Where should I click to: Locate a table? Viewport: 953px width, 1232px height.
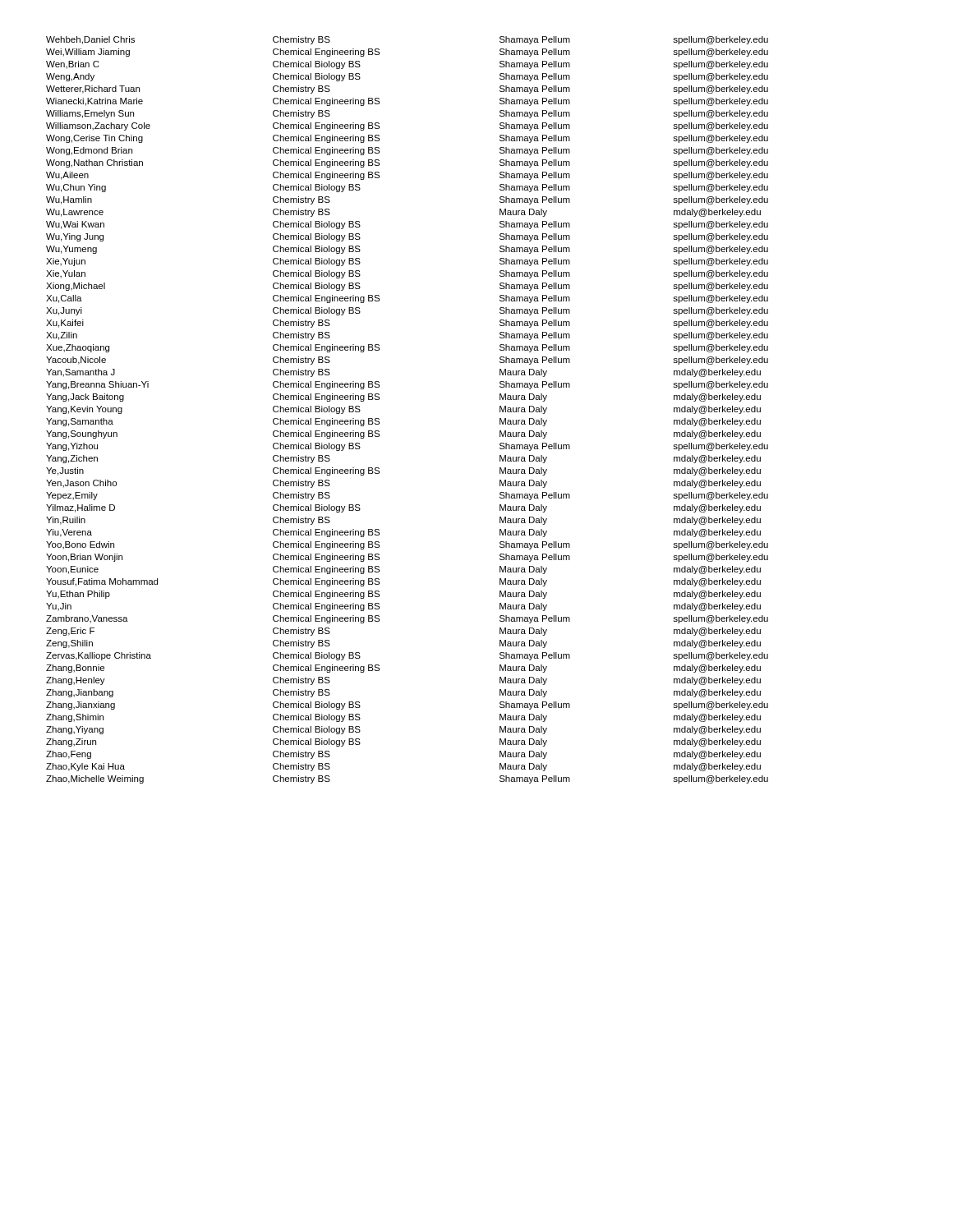(x=476, y=409)
